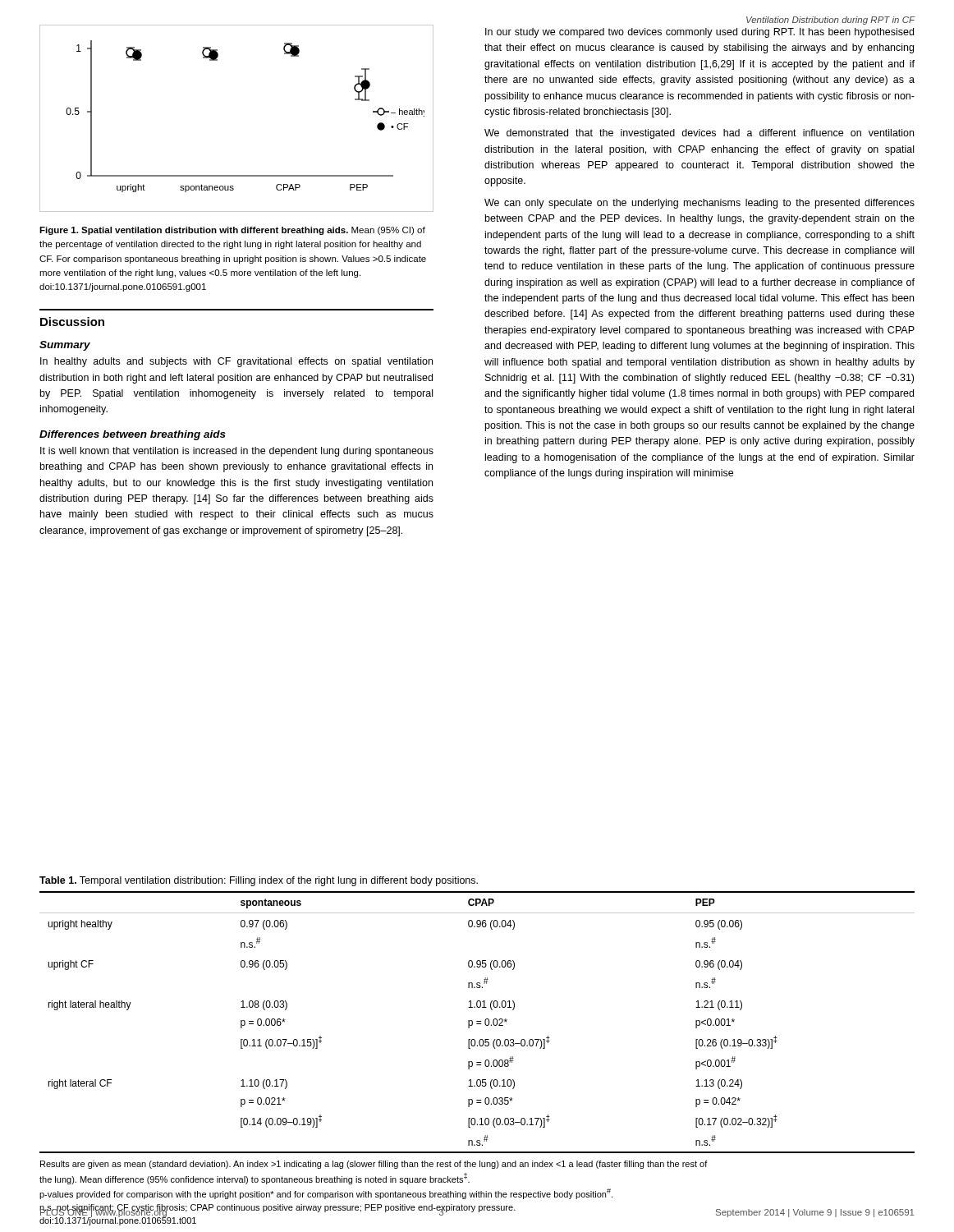This screenshot has height=1232, width=954.
Task: Locate the caption that opens with "Table 1. Temporal ventilation distribution: Filling"
Action: click(259, 880)
